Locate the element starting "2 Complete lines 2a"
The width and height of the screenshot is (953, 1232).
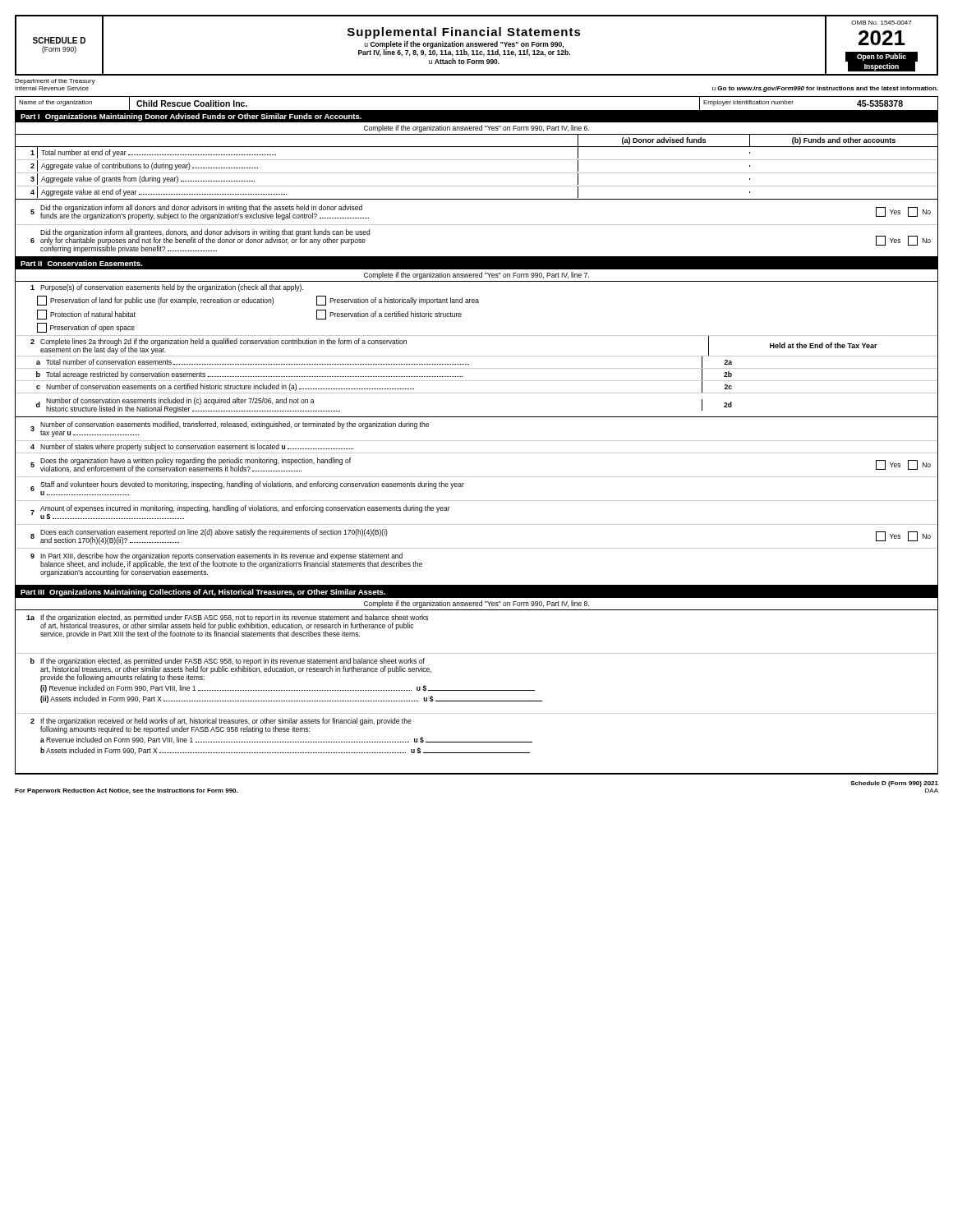pos(476,345)
